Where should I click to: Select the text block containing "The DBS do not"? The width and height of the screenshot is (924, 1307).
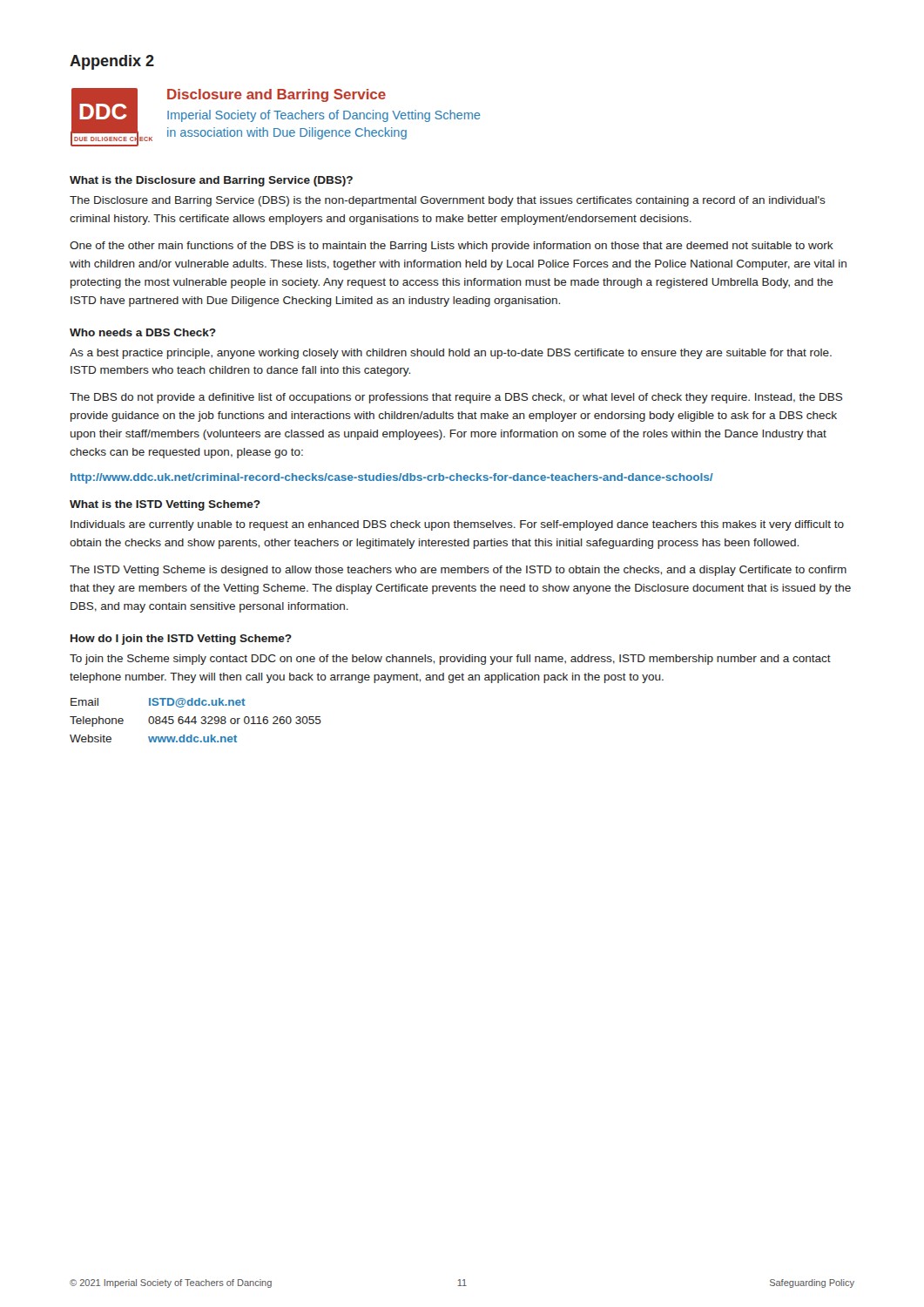tap(456, 425)
